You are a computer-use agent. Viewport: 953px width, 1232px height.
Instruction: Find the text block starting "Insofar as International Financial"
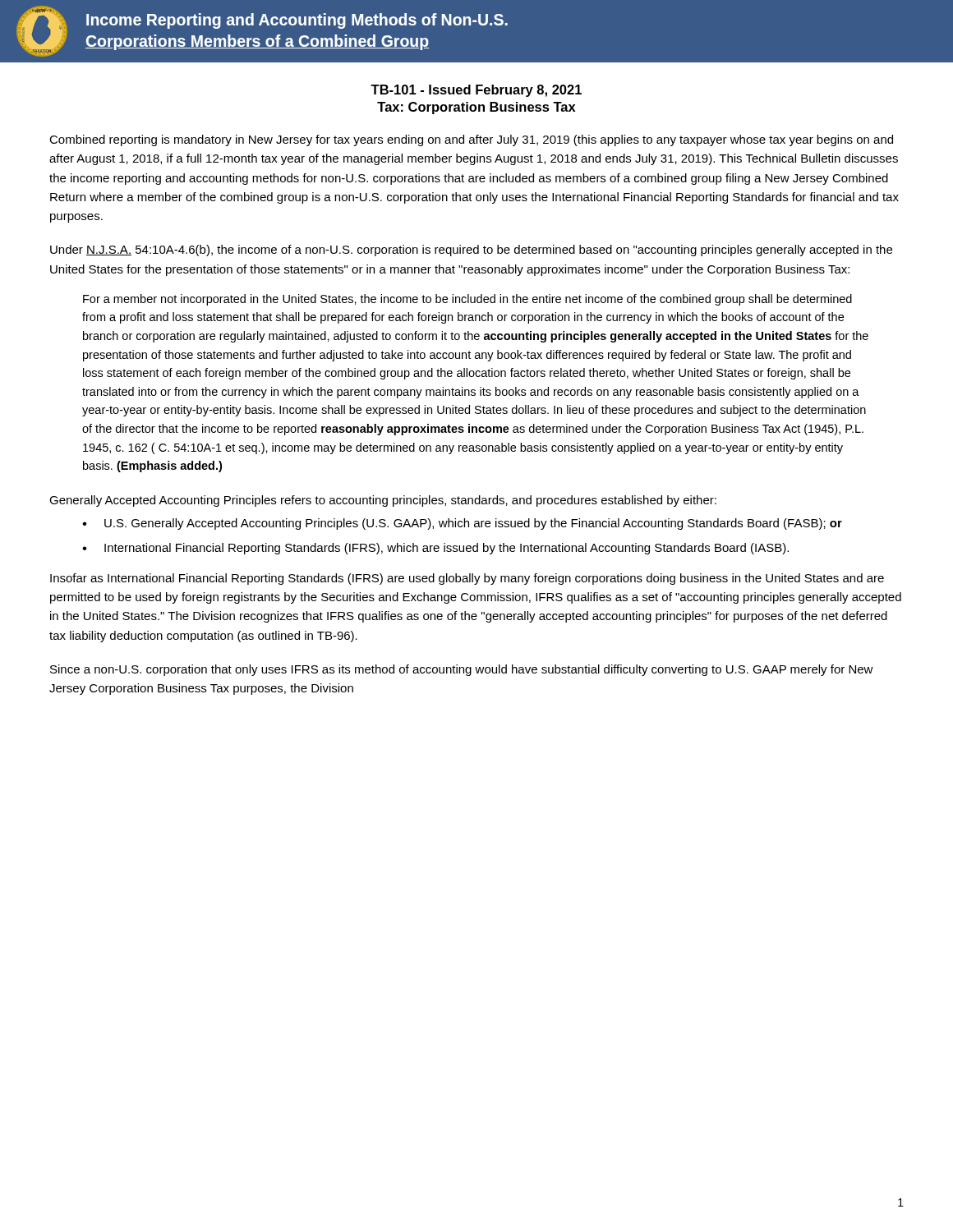(475, 606)
